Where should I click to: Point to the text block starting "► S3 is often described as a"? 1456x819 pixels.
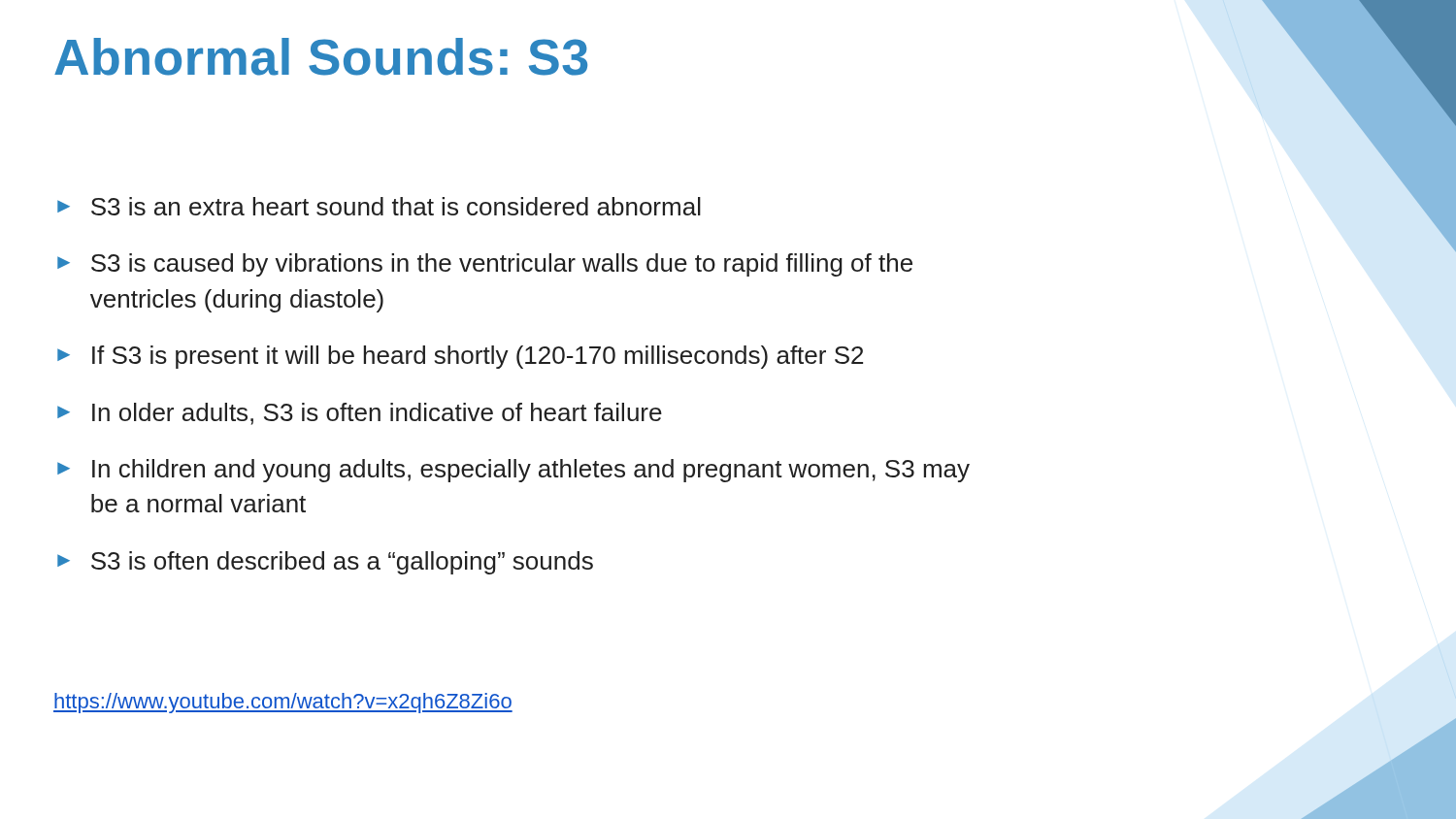click(324, 561)
